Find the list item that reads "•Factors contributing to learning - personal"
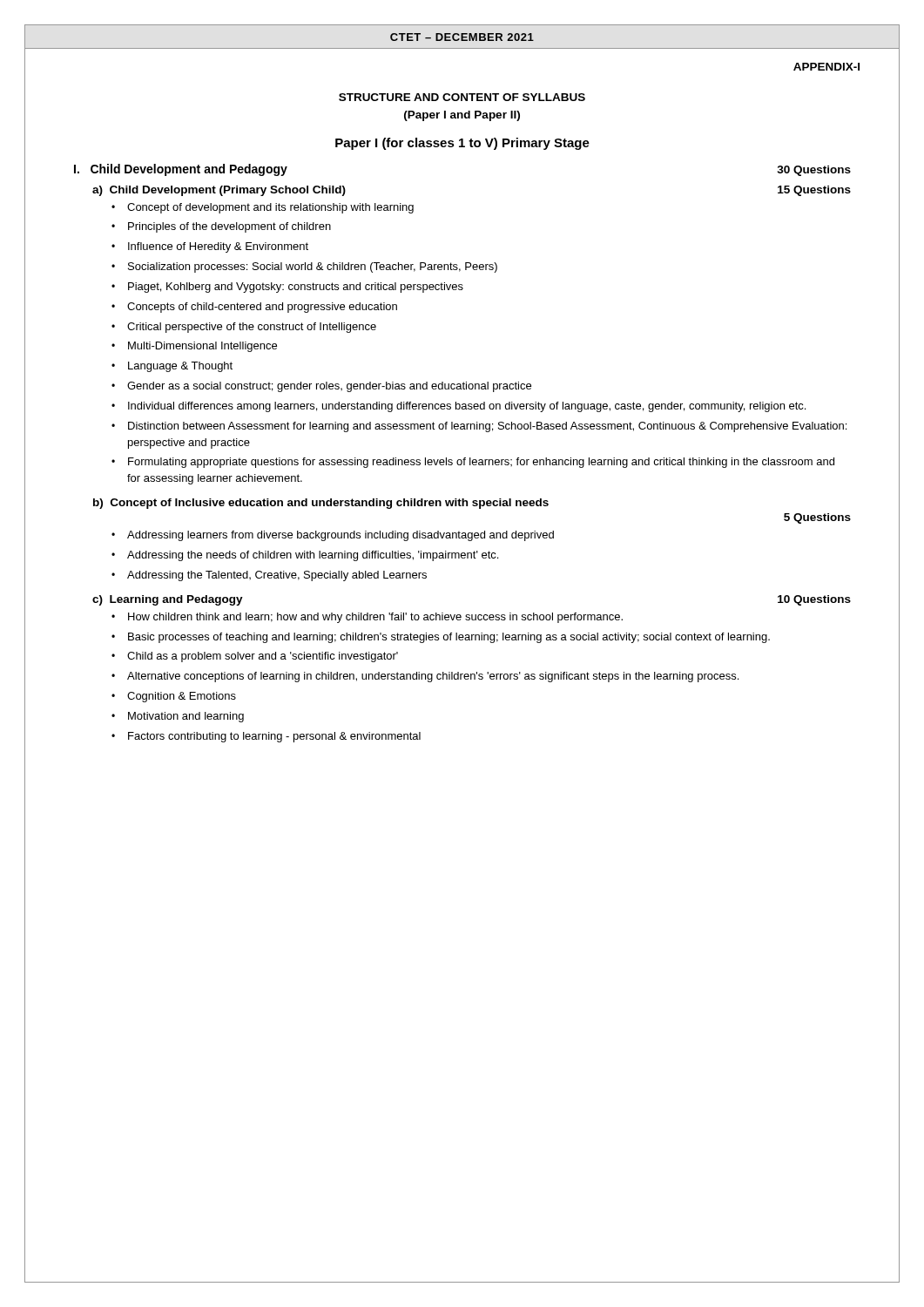Image resolution: width=924 pixels, height=1307 pixels. pos(266,736)
